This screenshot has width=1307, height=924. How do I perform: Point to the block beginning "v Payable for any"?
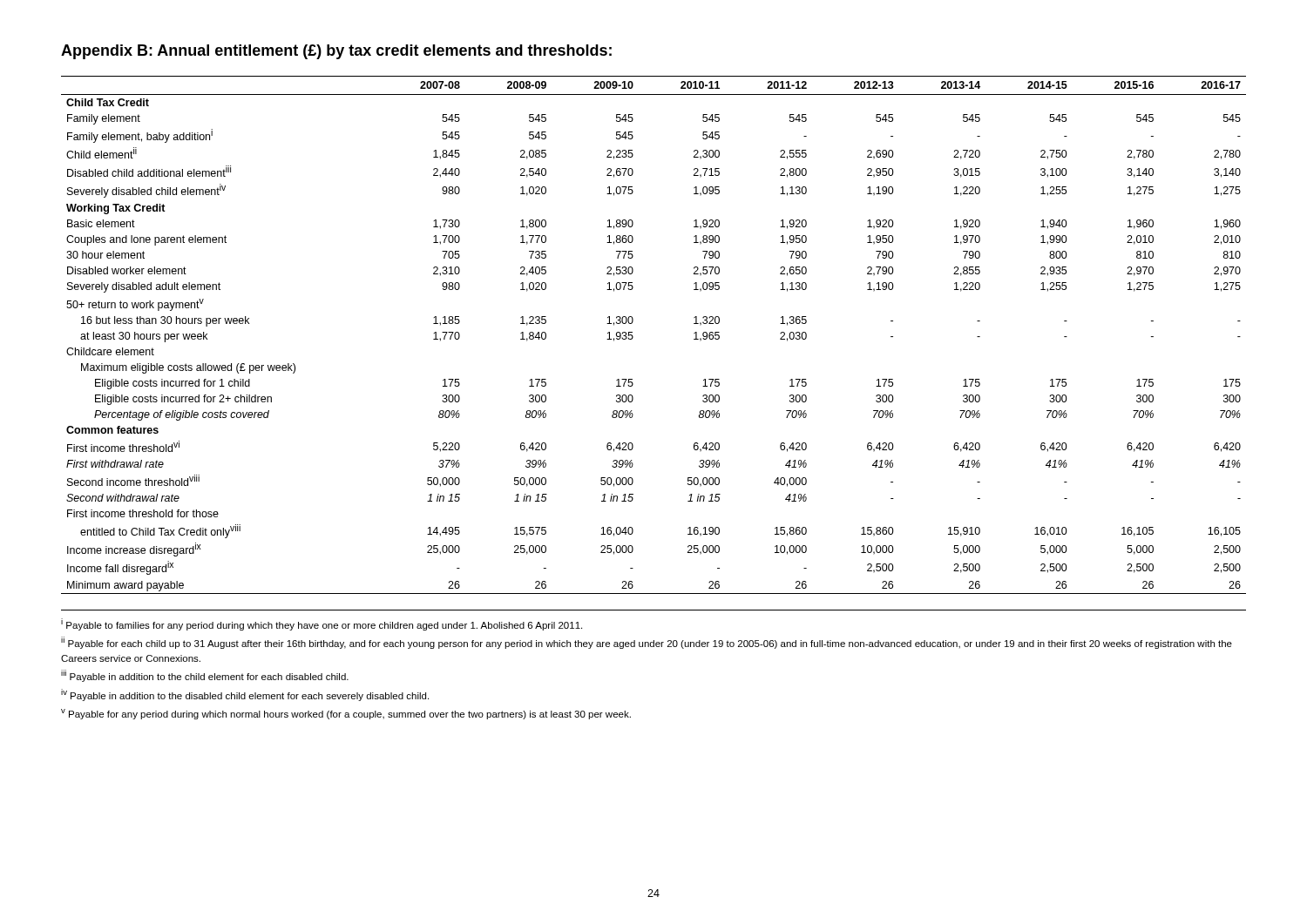click(x=346, y=713)
